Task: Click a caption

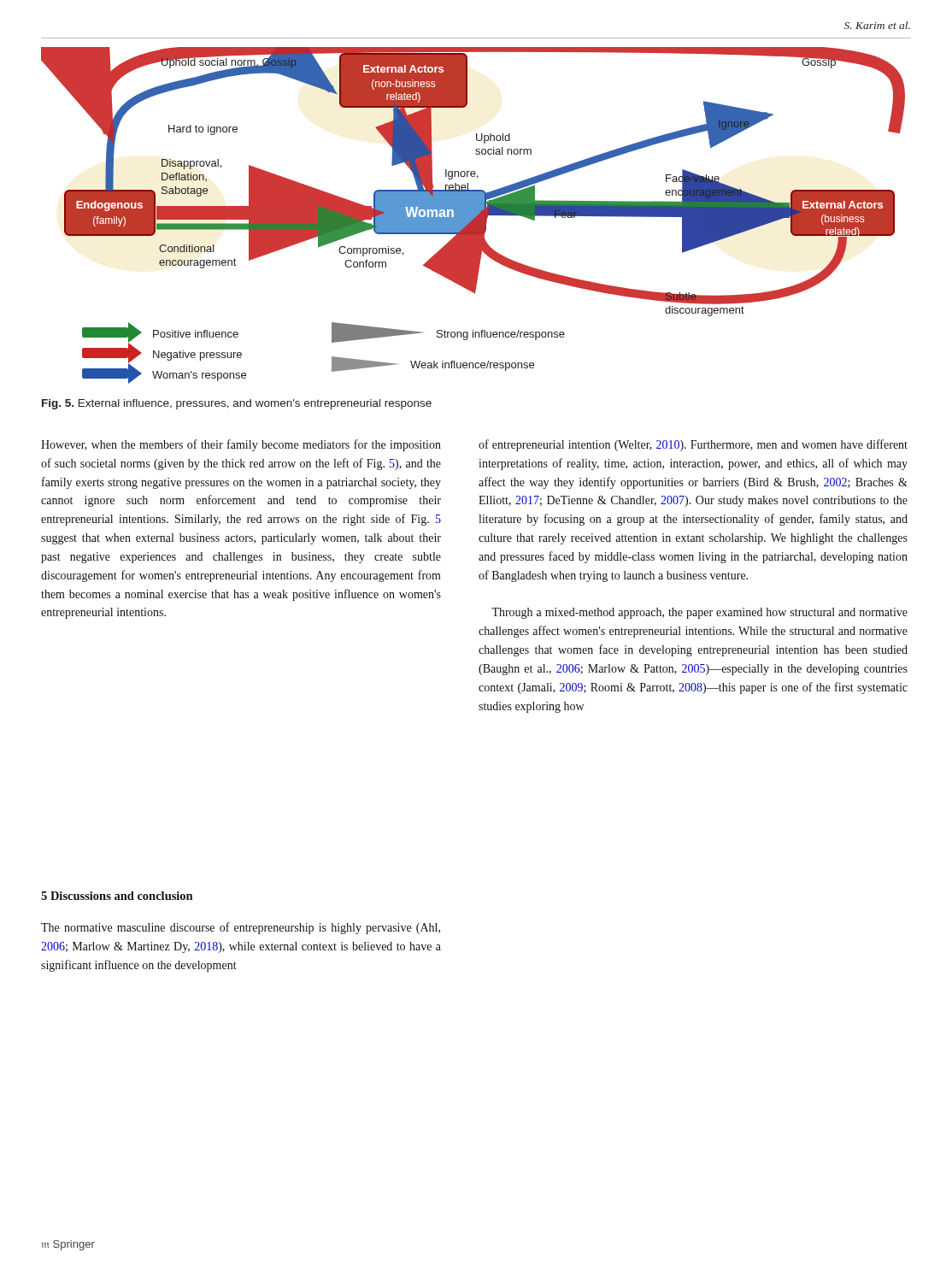Action: 236,403
